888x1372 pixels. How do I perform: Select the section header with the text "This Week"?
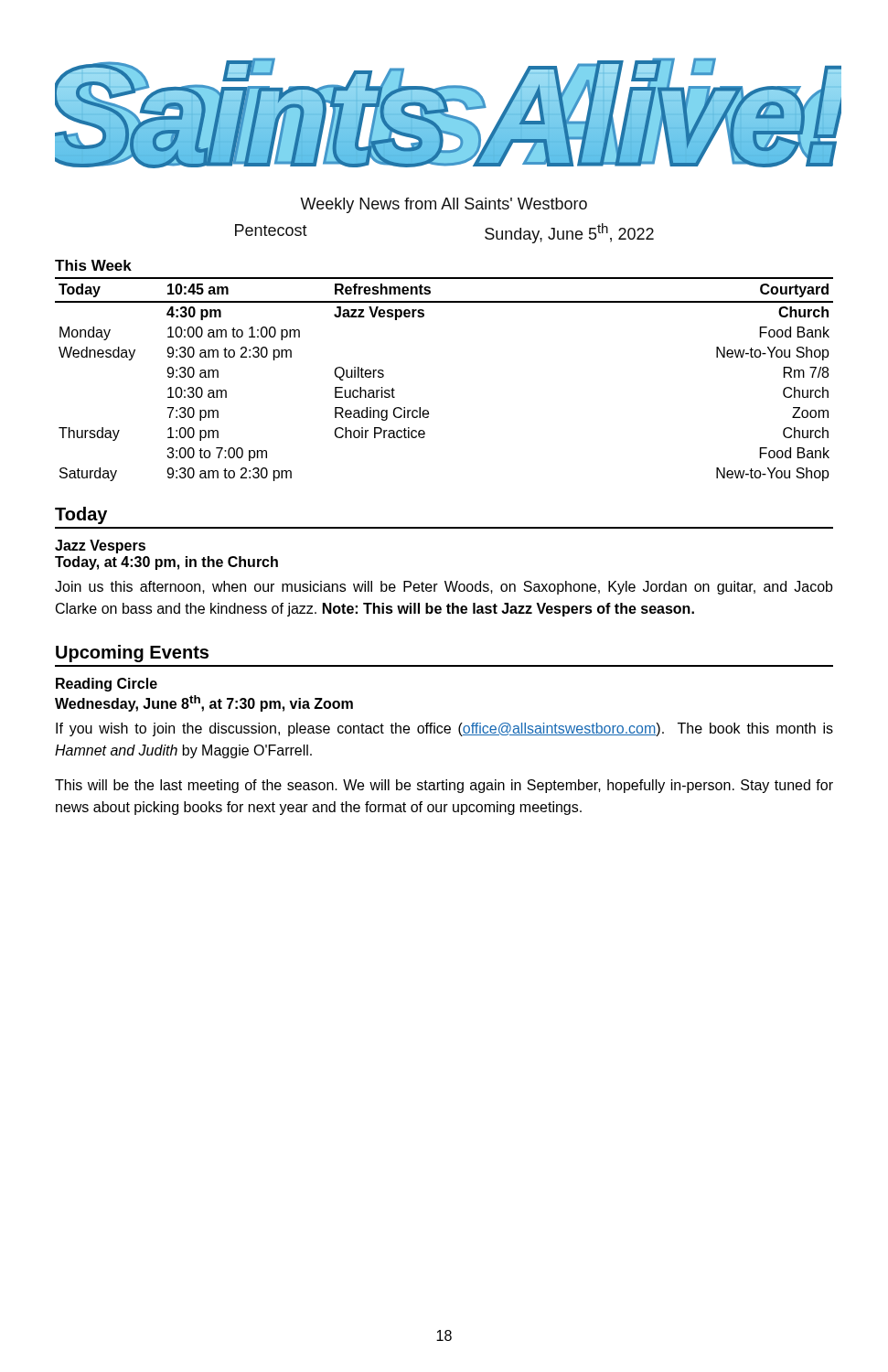click(x=93, y=265)
